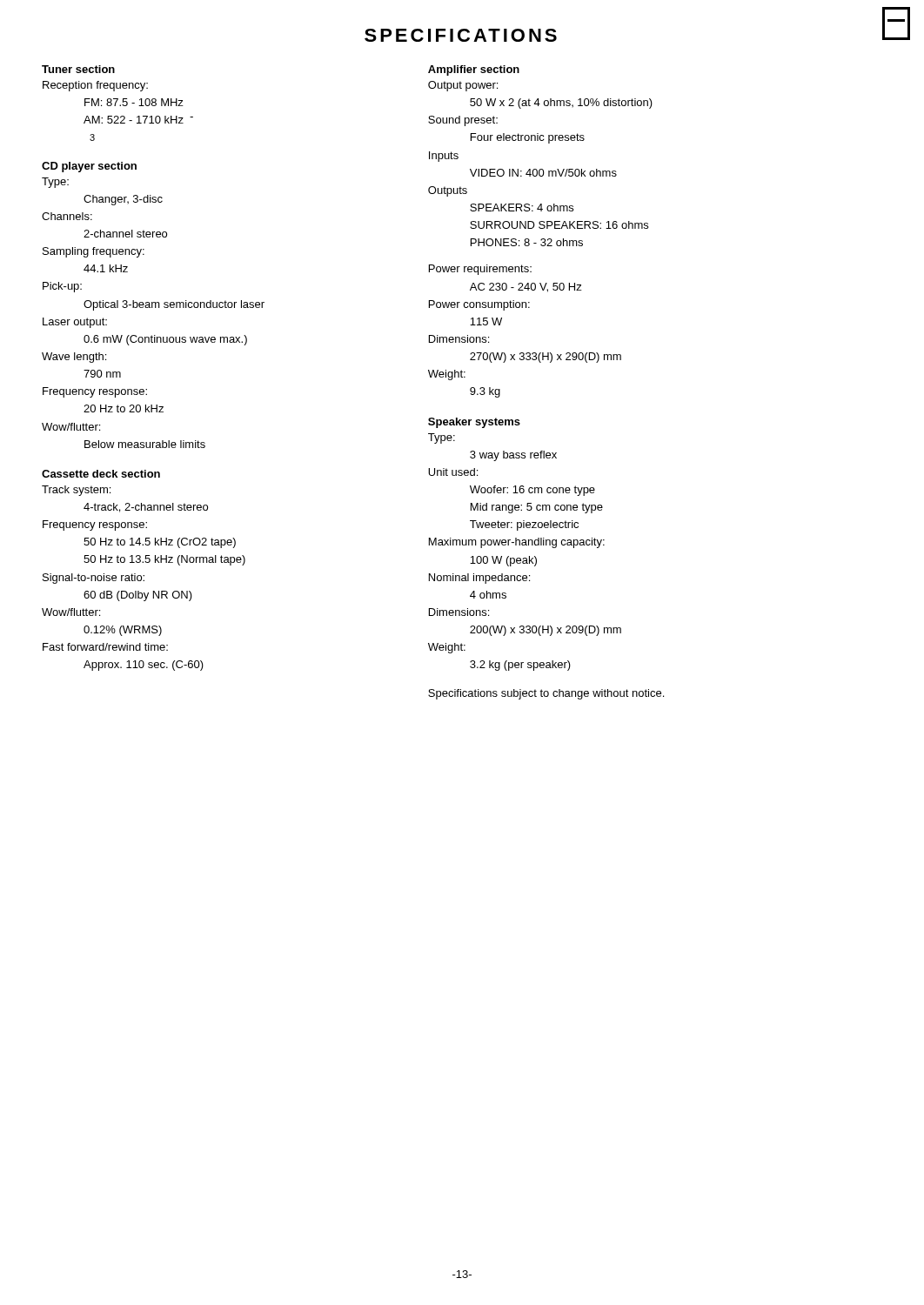Locate the text block that says "Reception frequency: FM: 87.5 - 108 MHz"
The width and height of the screenshot is (924, 1305).
(x=118, y=111)
